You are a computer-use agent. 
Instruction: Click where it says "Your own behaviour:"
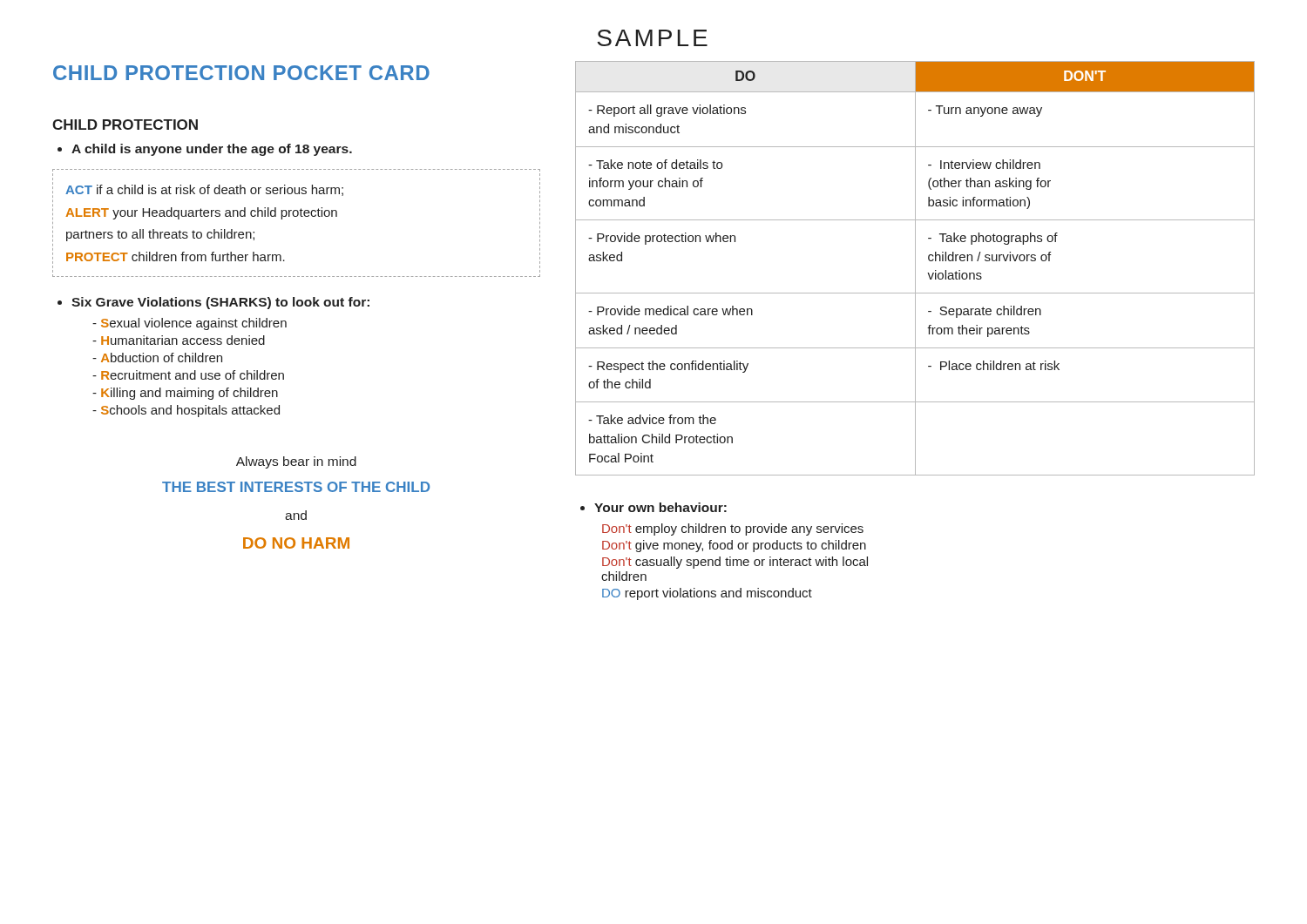[654, 507]
